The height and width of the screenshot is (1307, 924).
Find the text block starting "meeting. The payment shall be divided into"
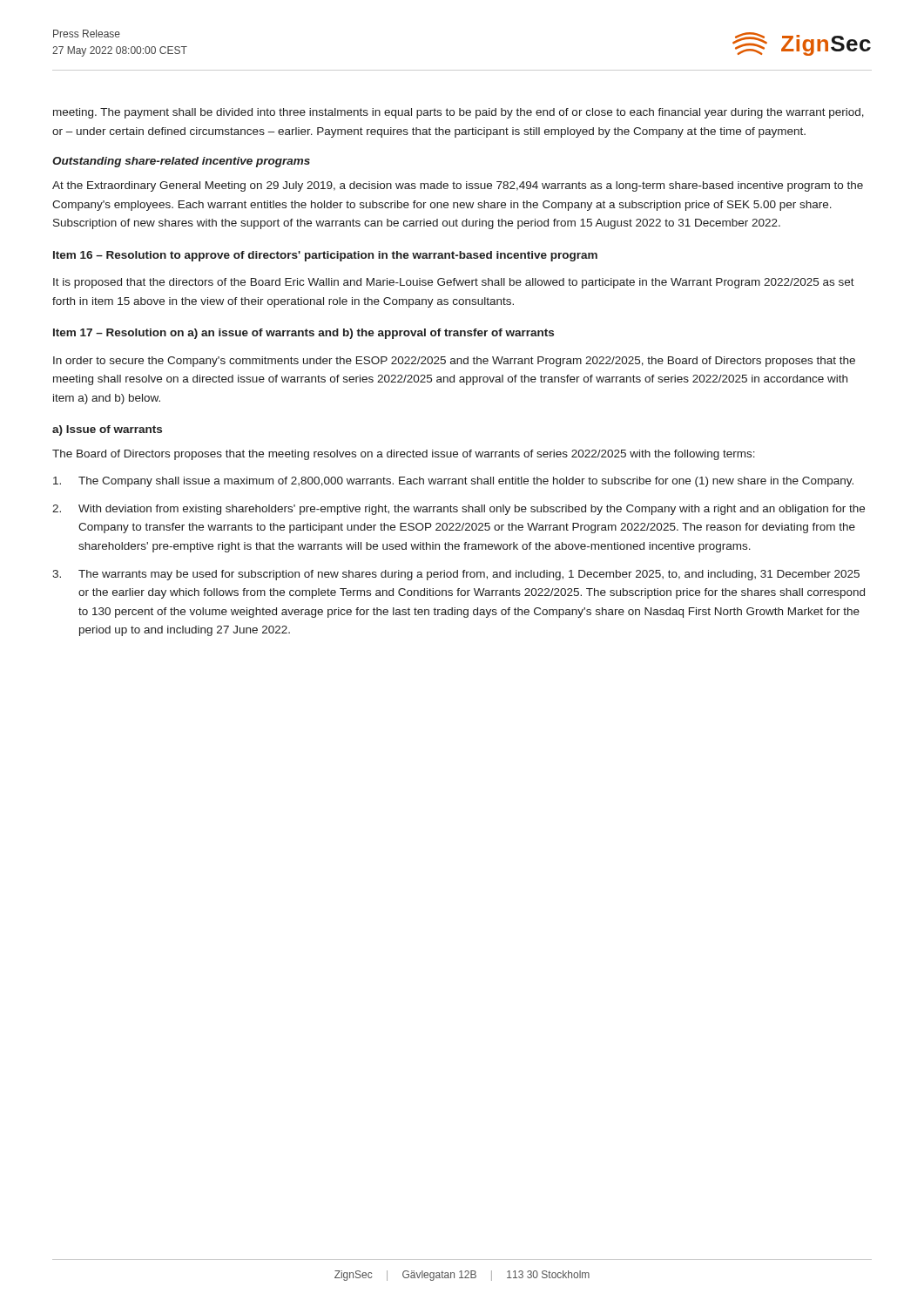458,121
